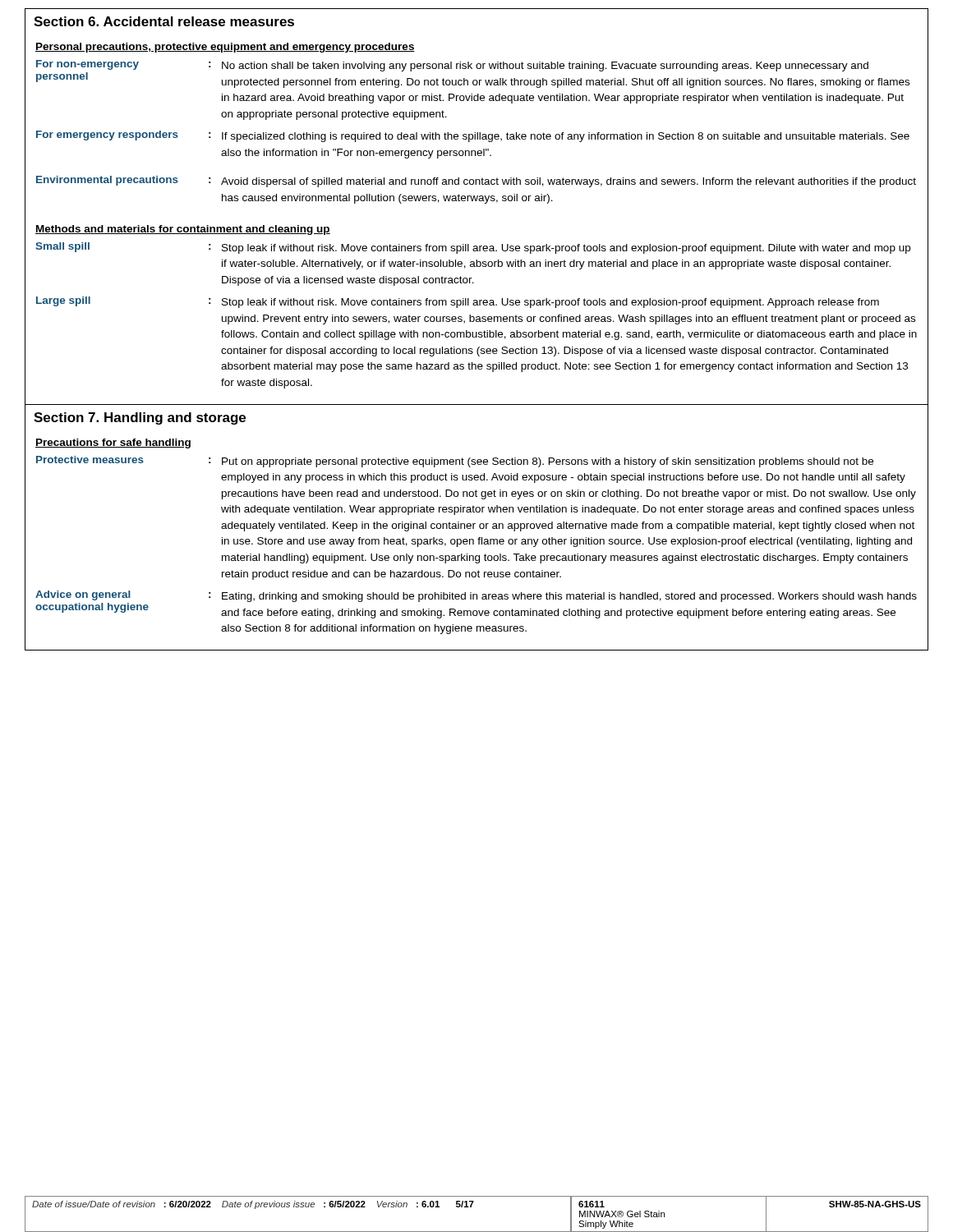Navigate to the element starting "Advice on generaloccupational hygiene"
Screen dimensions: 1232x953
476,612
